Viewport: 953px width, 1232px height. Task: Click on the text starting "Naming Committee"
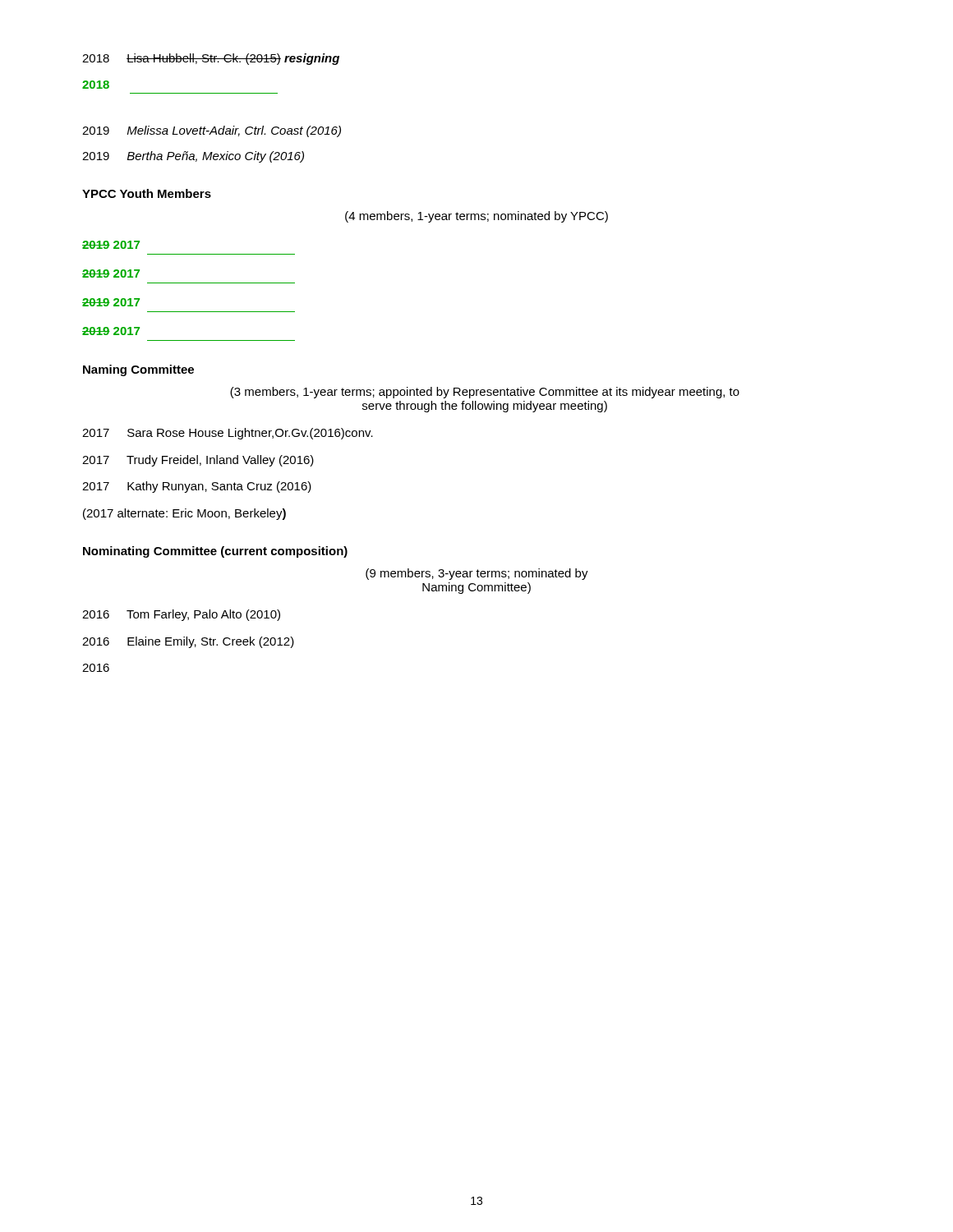pos(138,369)
